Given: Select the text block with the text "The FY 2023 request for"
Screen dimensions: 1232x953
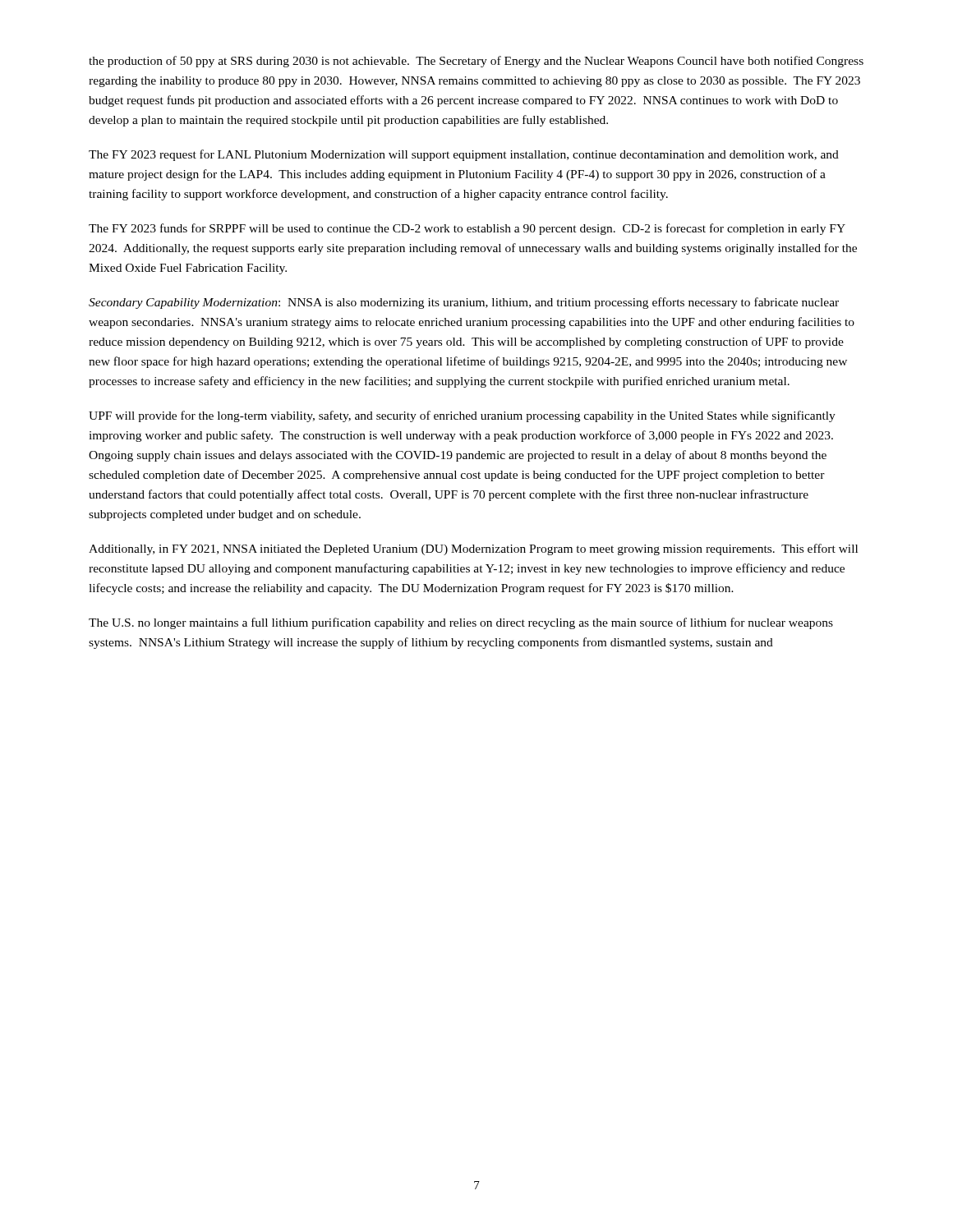Looking at the screenshot, I should click(x=464, y=174).
